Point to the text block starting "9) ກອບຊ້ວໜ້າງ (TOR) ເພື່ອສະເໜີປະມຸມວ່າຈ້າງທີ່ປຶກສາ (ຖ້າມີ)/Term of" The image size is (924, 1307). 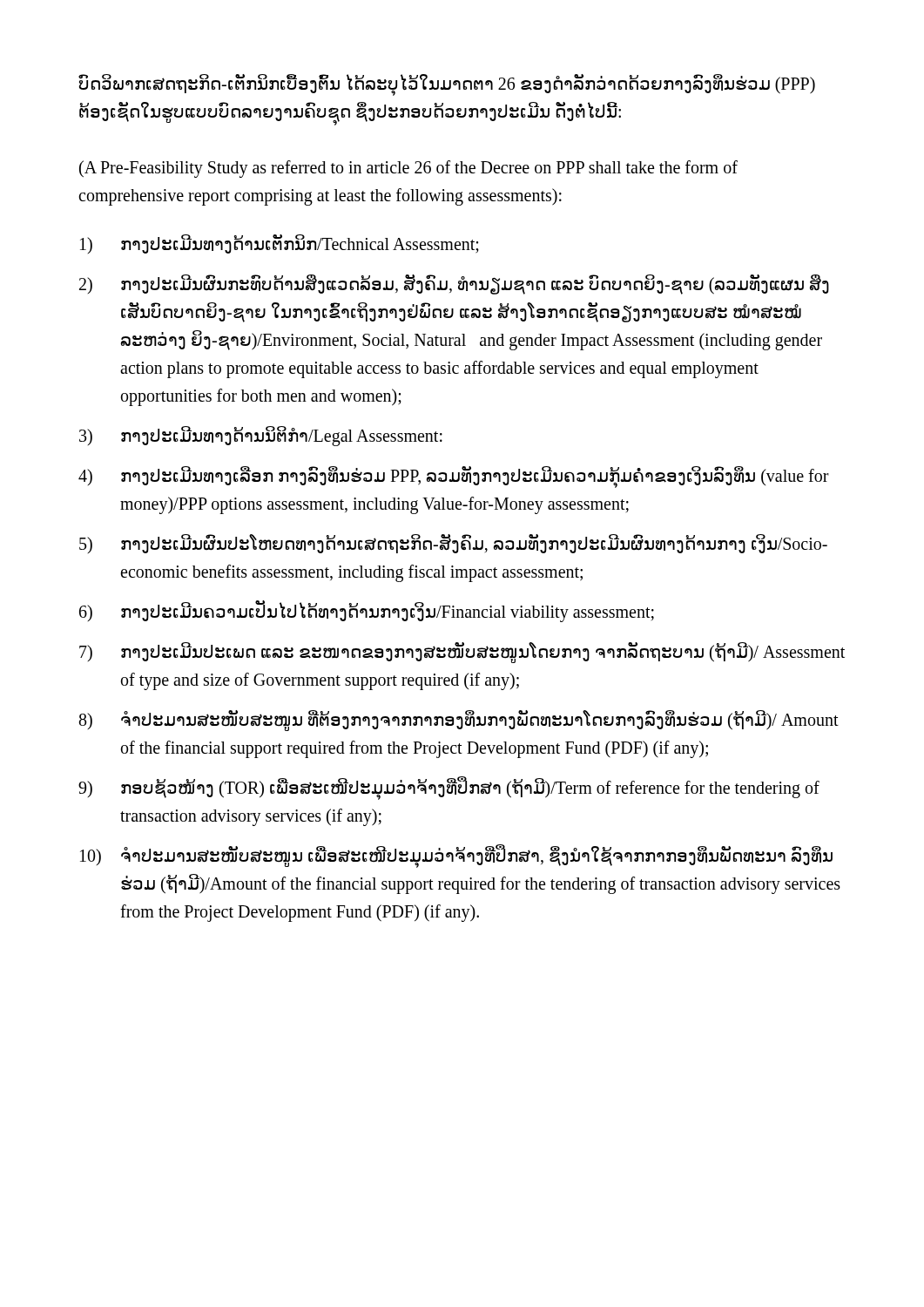point(462,802)
